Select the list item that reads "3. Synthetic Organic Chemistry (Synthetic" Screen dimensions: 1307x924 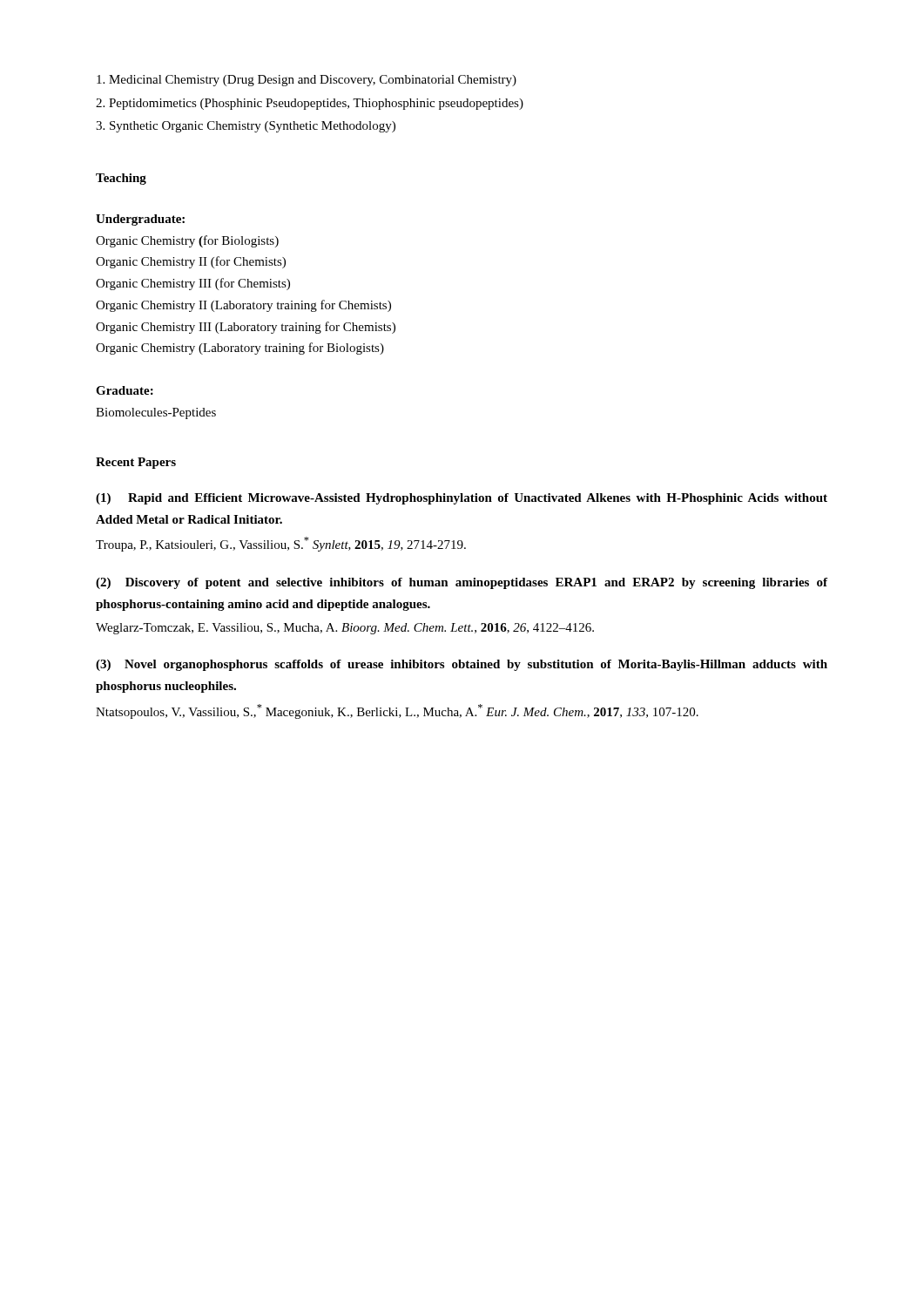point(246,125)
